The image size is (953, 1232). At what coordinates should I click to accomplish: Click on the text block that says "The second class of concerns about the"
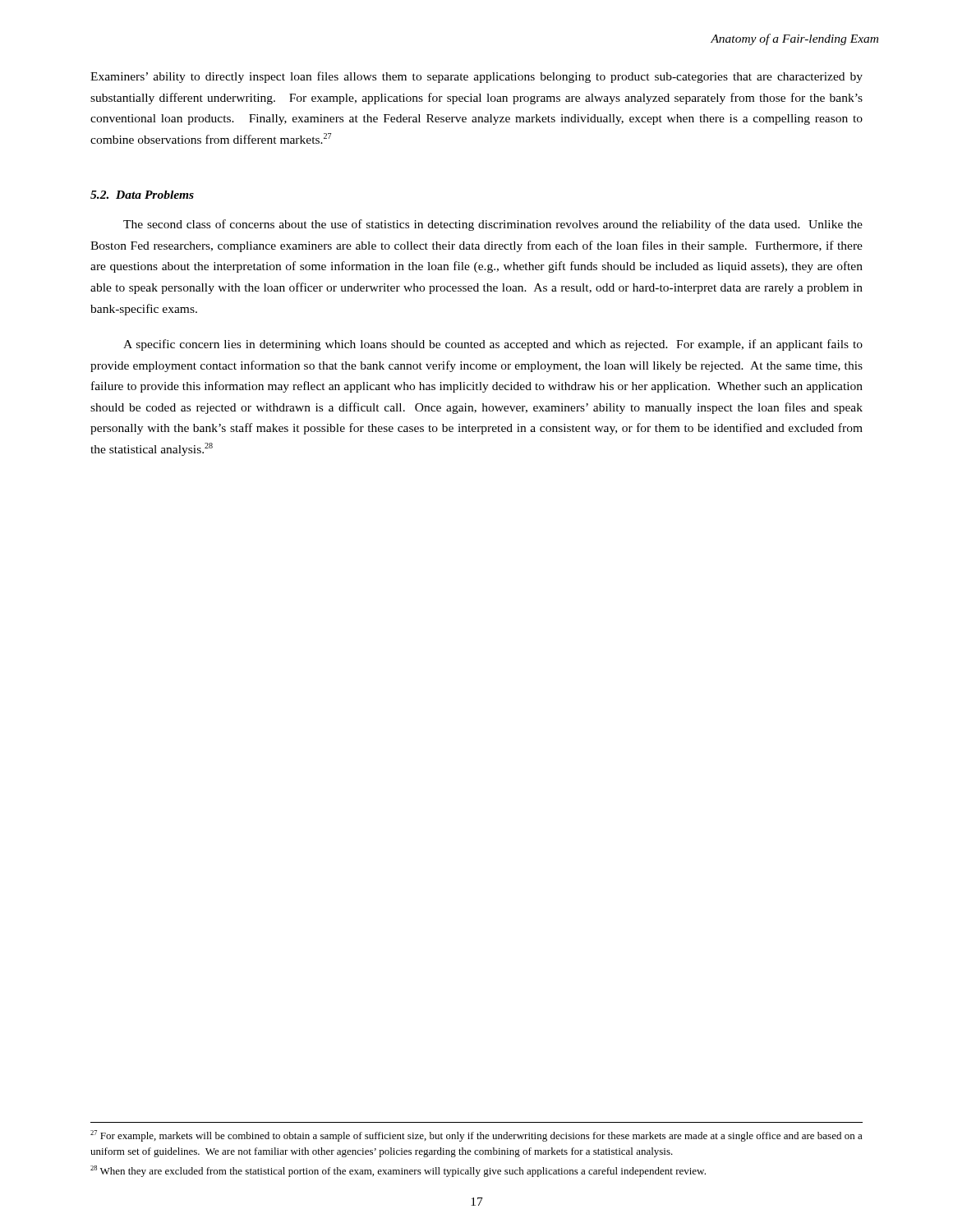pyautogui.click(x=476, y=266)
